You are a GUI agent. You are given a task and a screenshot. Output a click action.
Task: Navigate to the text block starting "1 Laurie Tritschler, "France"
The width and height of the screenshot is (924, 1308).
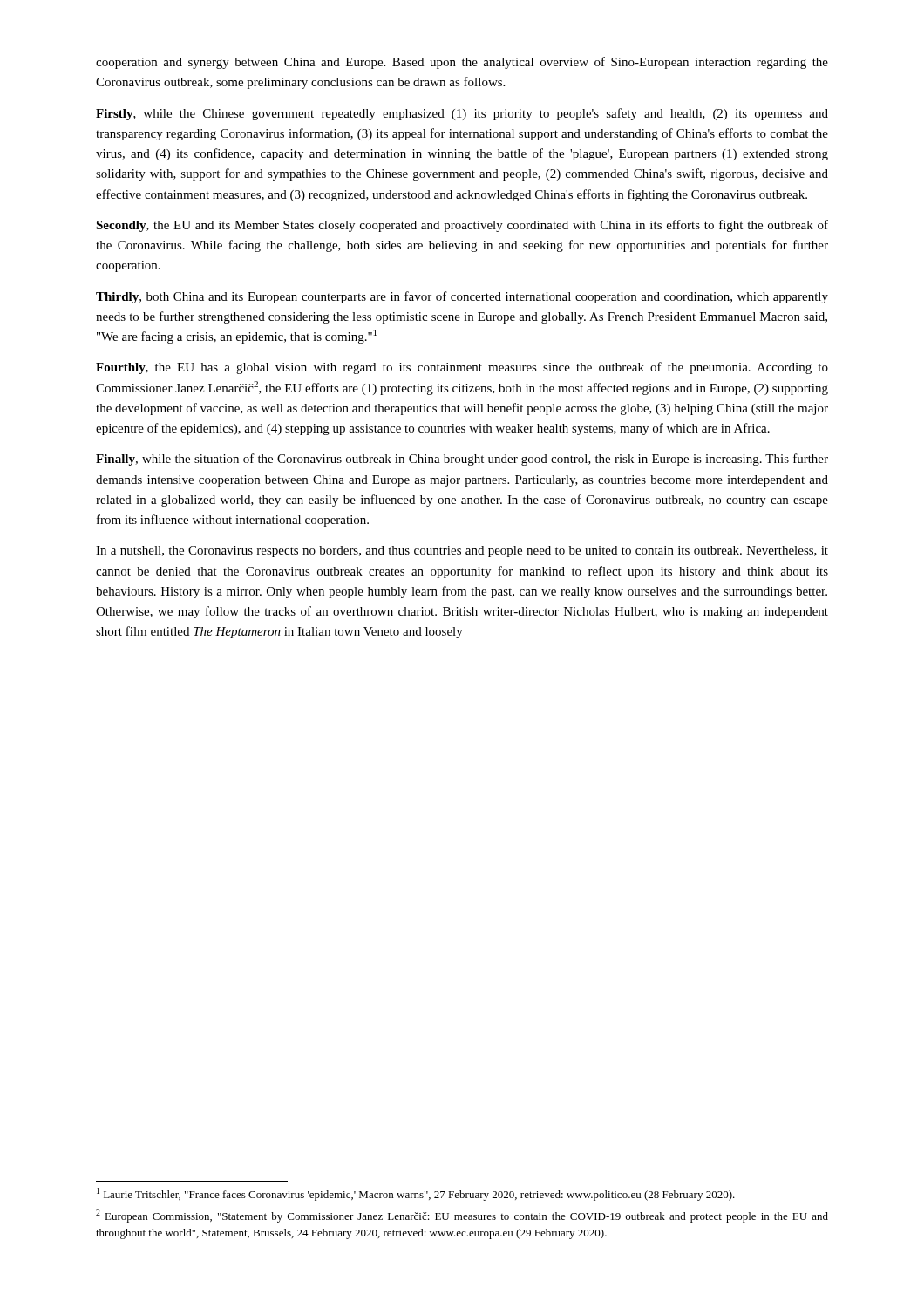pyautogui.click(x=415, y=1194)
